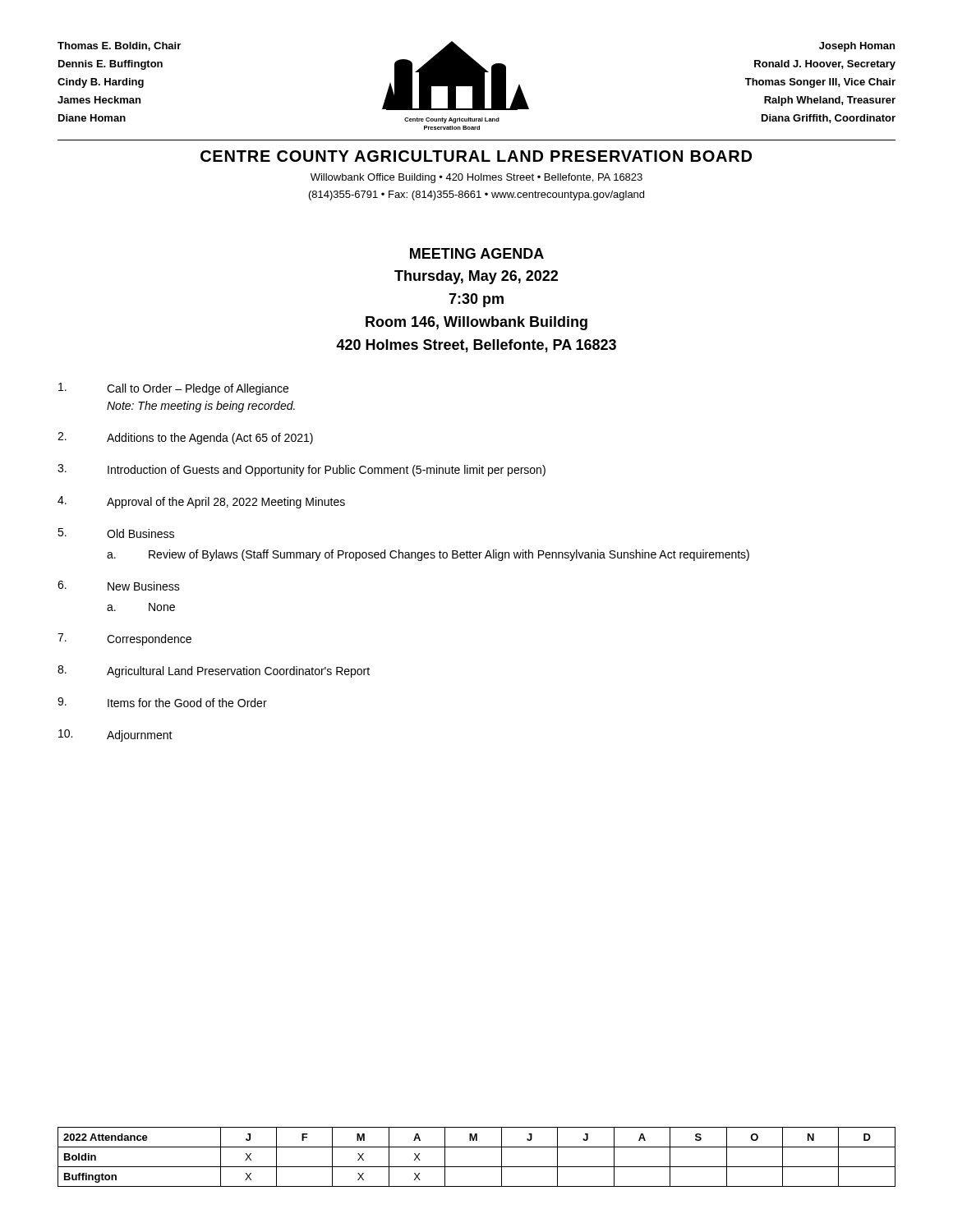Click on the logo
Image resolution: width=953 pixels, height=1232 pixels.
[x=452, y=82]
